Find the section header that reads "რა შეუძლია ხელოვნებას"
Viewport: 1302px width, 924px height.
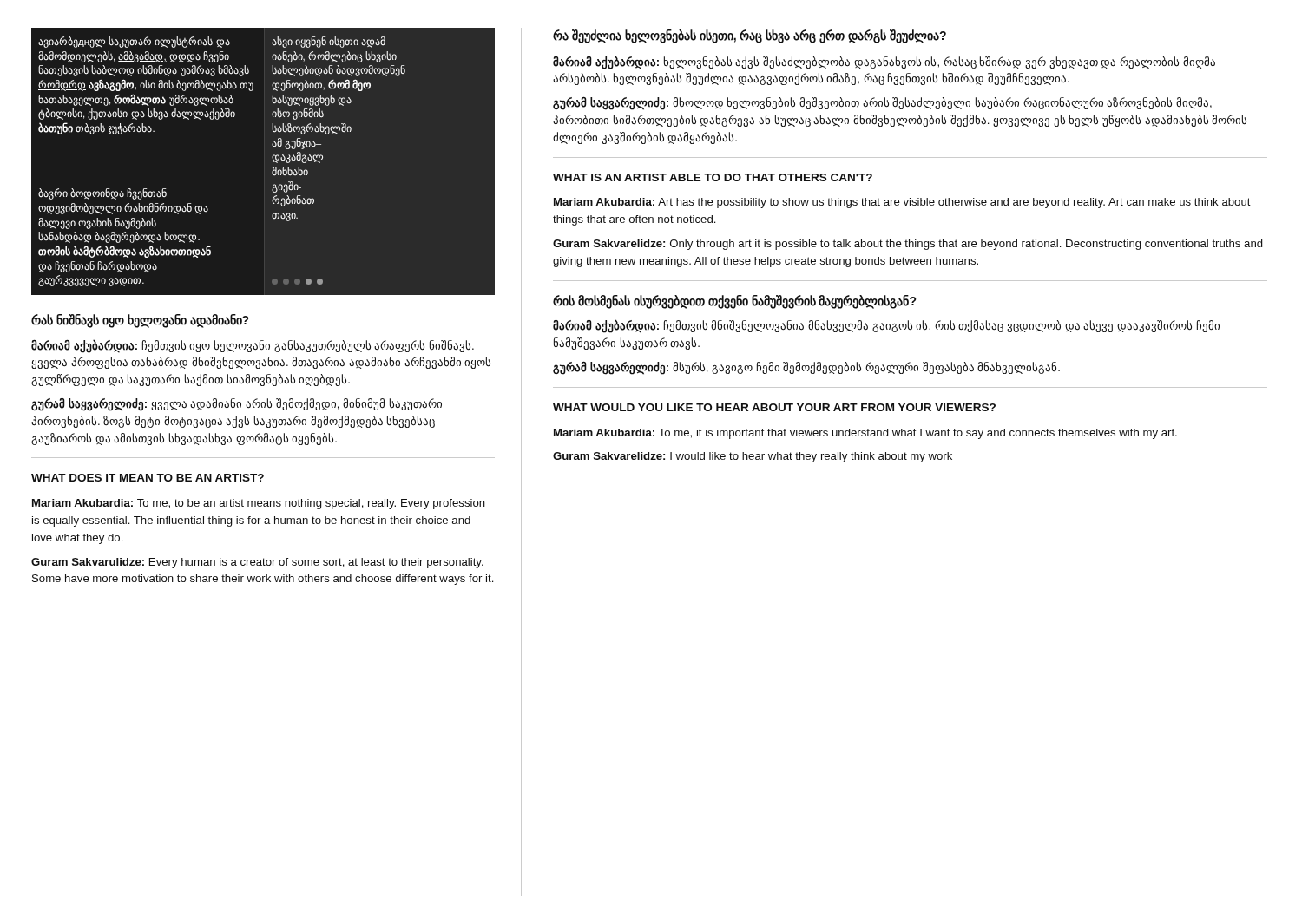[x=750, y=36]
